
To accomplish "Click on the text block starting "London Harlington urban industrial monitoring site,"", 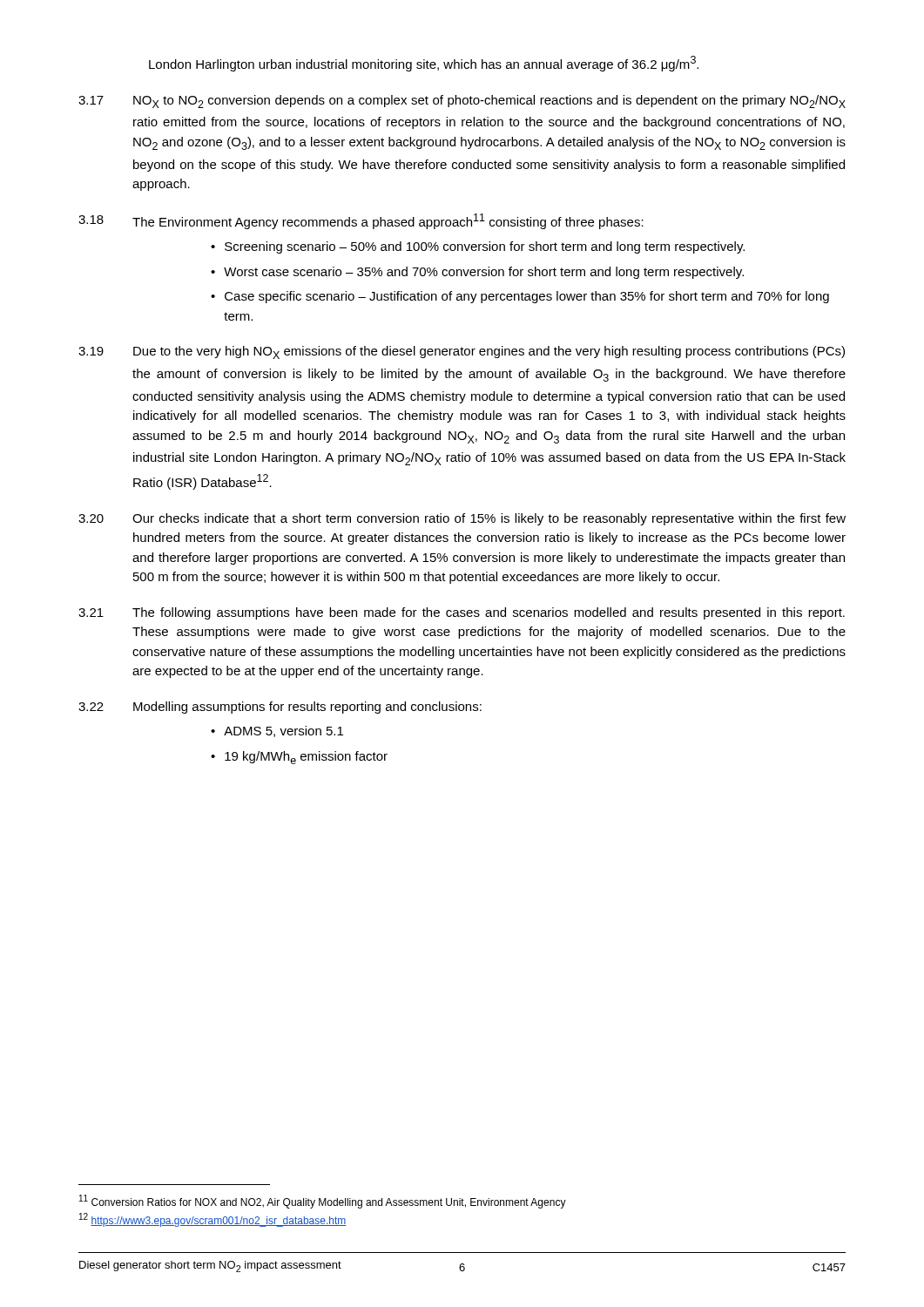I will point(424,63).
